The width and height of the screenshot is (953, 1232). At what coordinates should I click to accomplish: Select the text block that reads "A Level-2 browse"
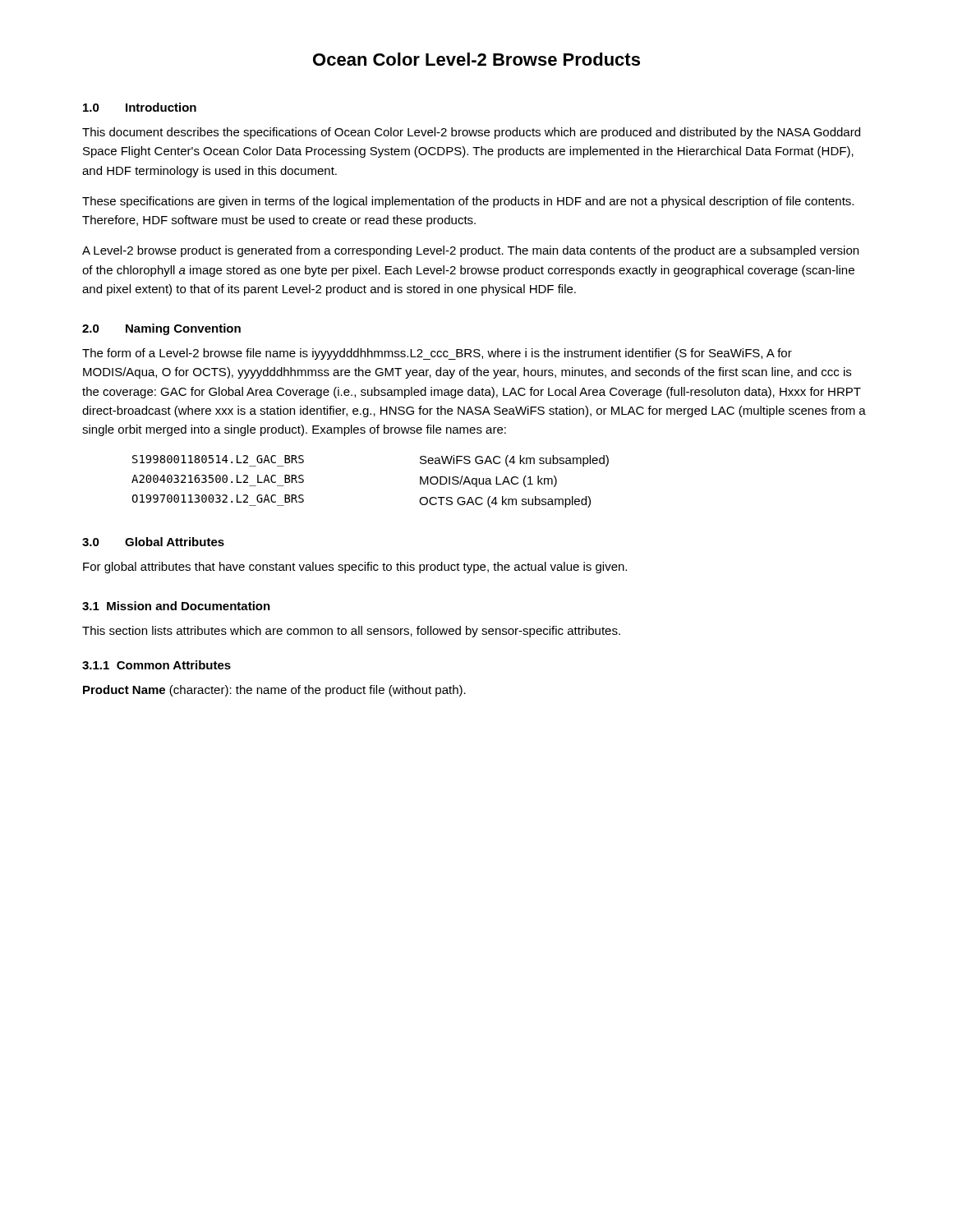pos(471,269)
